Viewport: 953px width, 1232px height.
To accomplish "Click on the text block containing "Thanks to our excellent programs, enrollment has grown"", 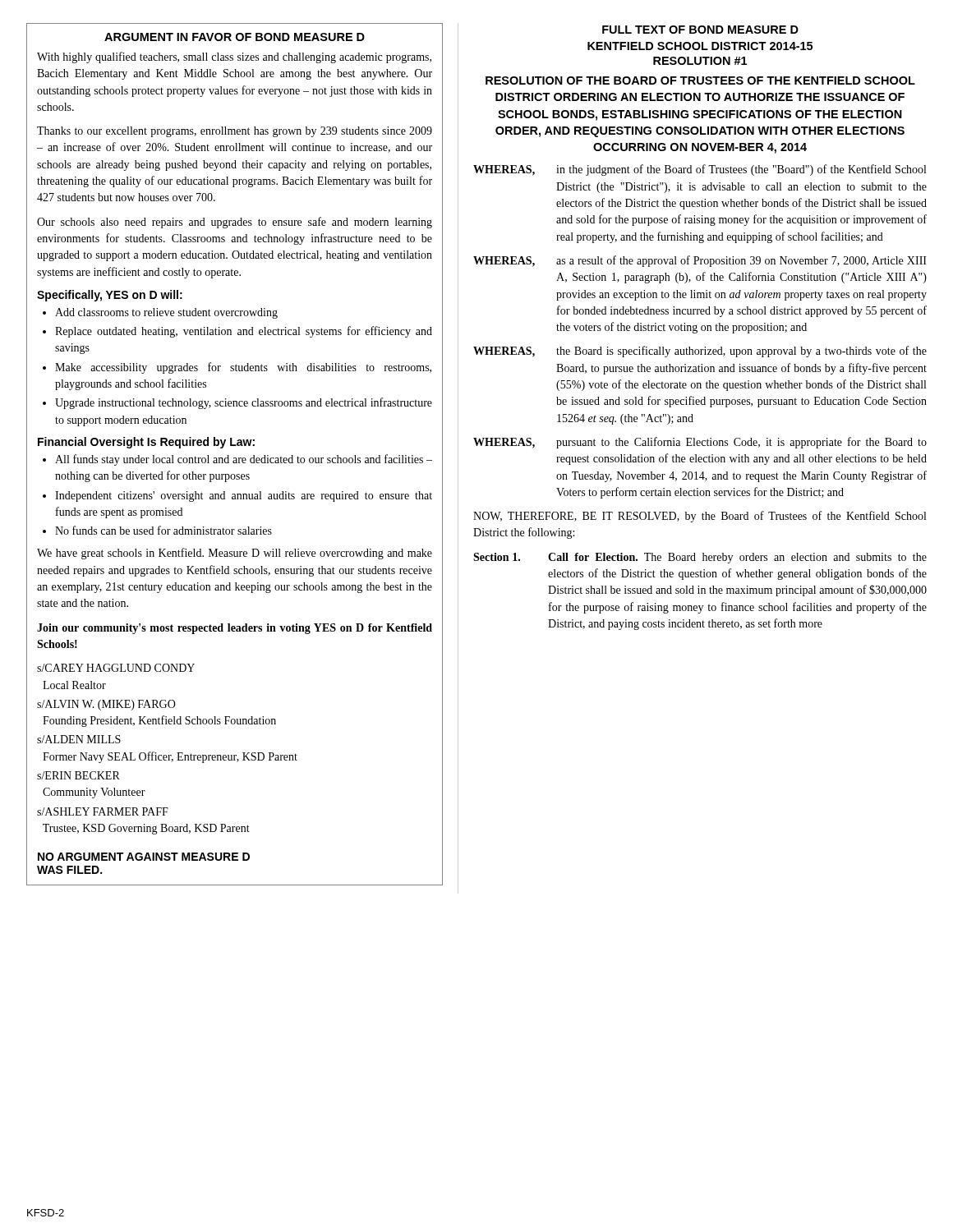I will coord(235,165).
